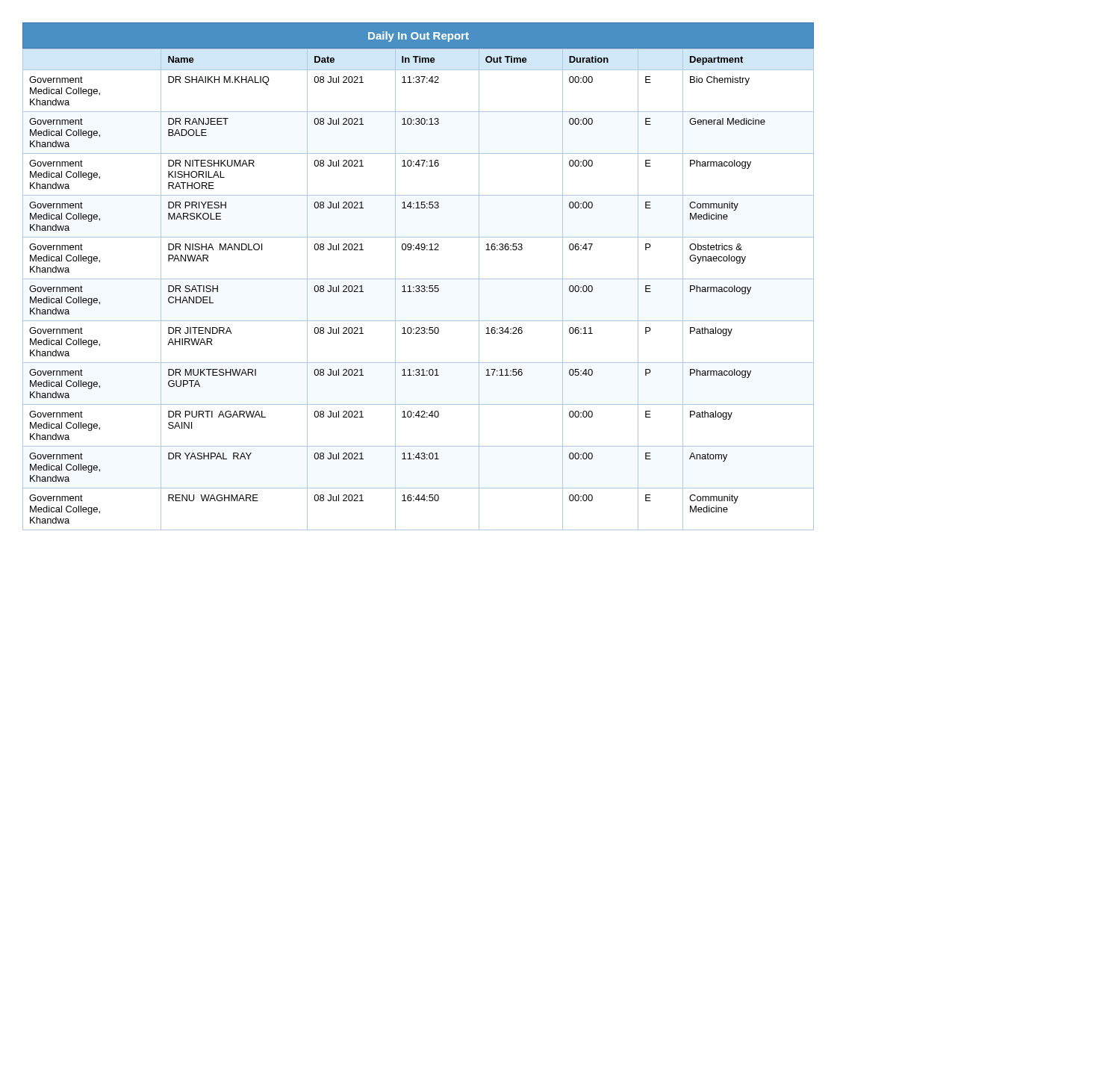This screenshot has height=1074, width=1120.
Task: Locate the text "Daily In Out Report"
Action: pyautogui.click(x=418, y=35)
